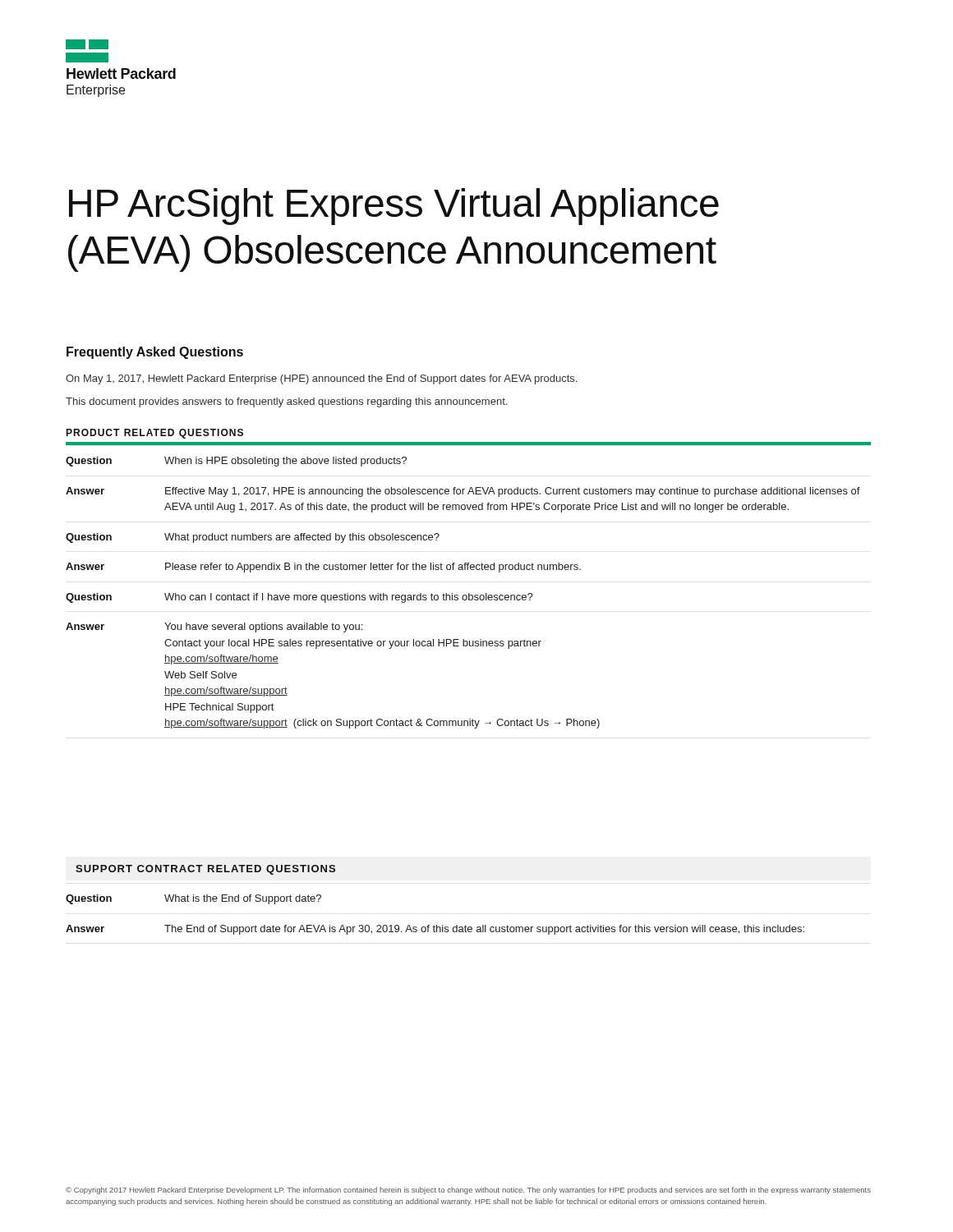953x1232 pixels.
Task: Locate the footnote that reads "© Copyright 2017 Hewlett Packard Enterprise"
Action: click(468, 1195)
